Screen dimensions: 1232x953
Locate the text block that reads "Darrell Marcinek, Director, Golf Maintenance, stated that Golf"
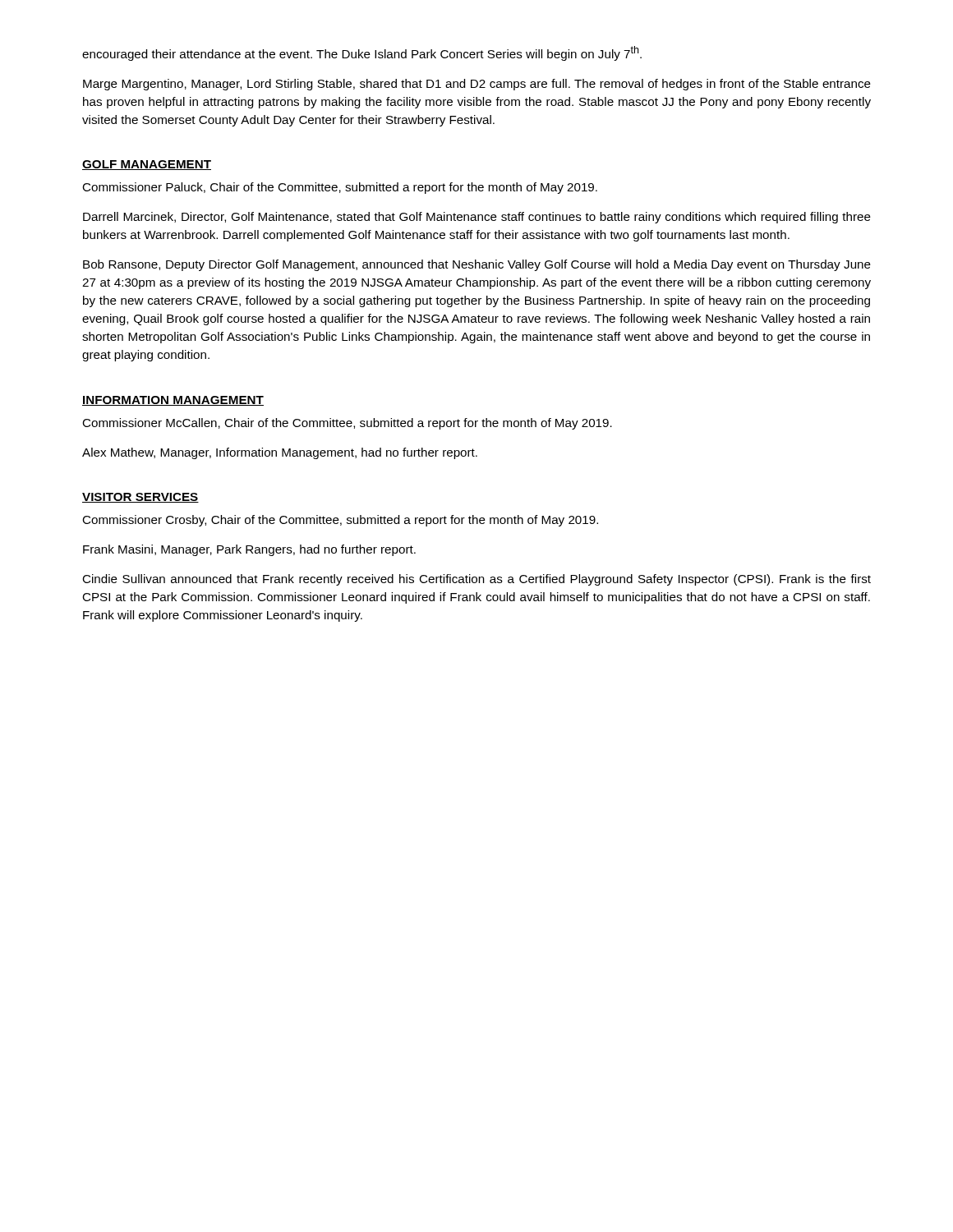[x=476, y=226]
